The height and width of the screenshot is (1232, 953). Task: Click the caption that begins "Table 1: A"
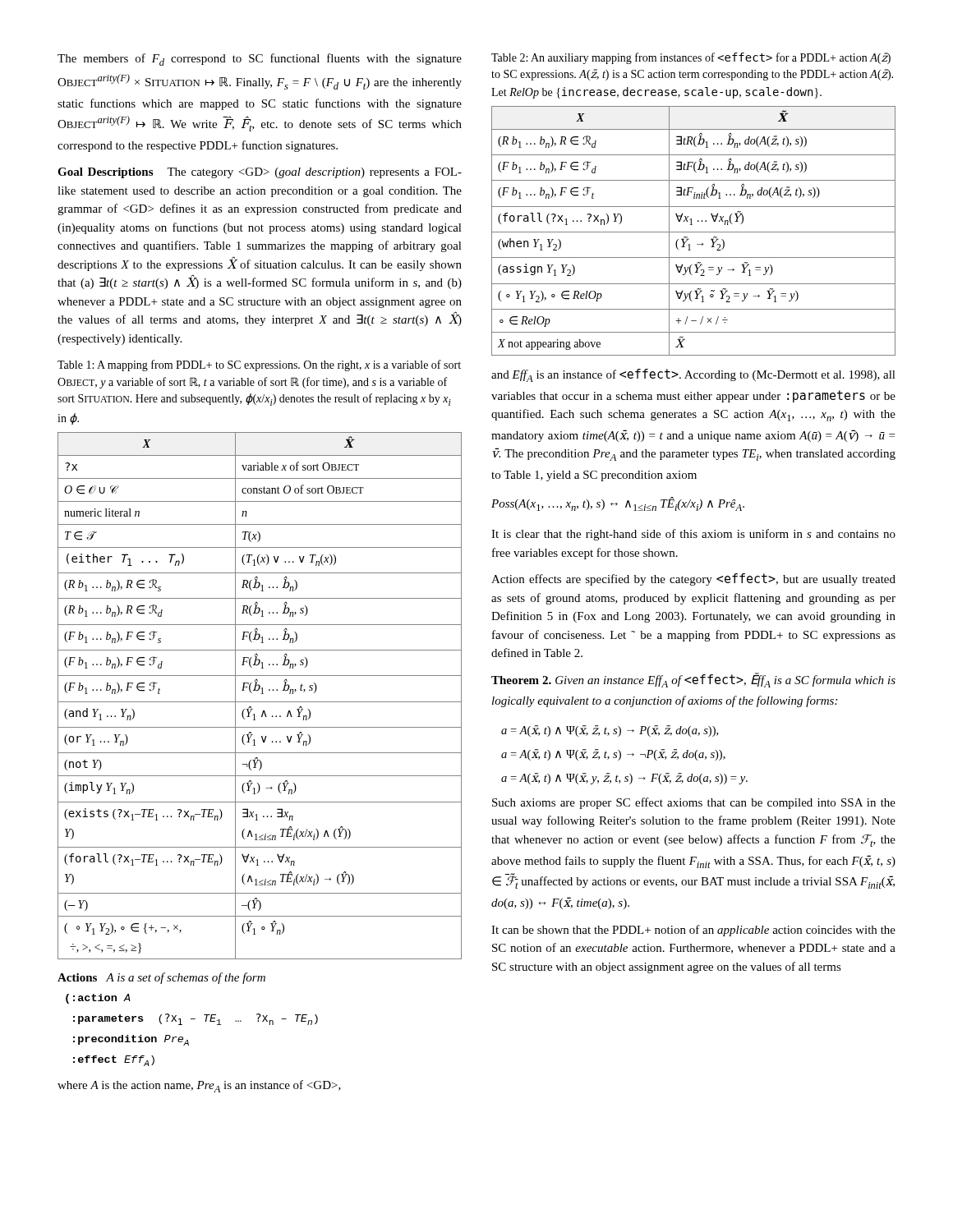click(259, 392)
